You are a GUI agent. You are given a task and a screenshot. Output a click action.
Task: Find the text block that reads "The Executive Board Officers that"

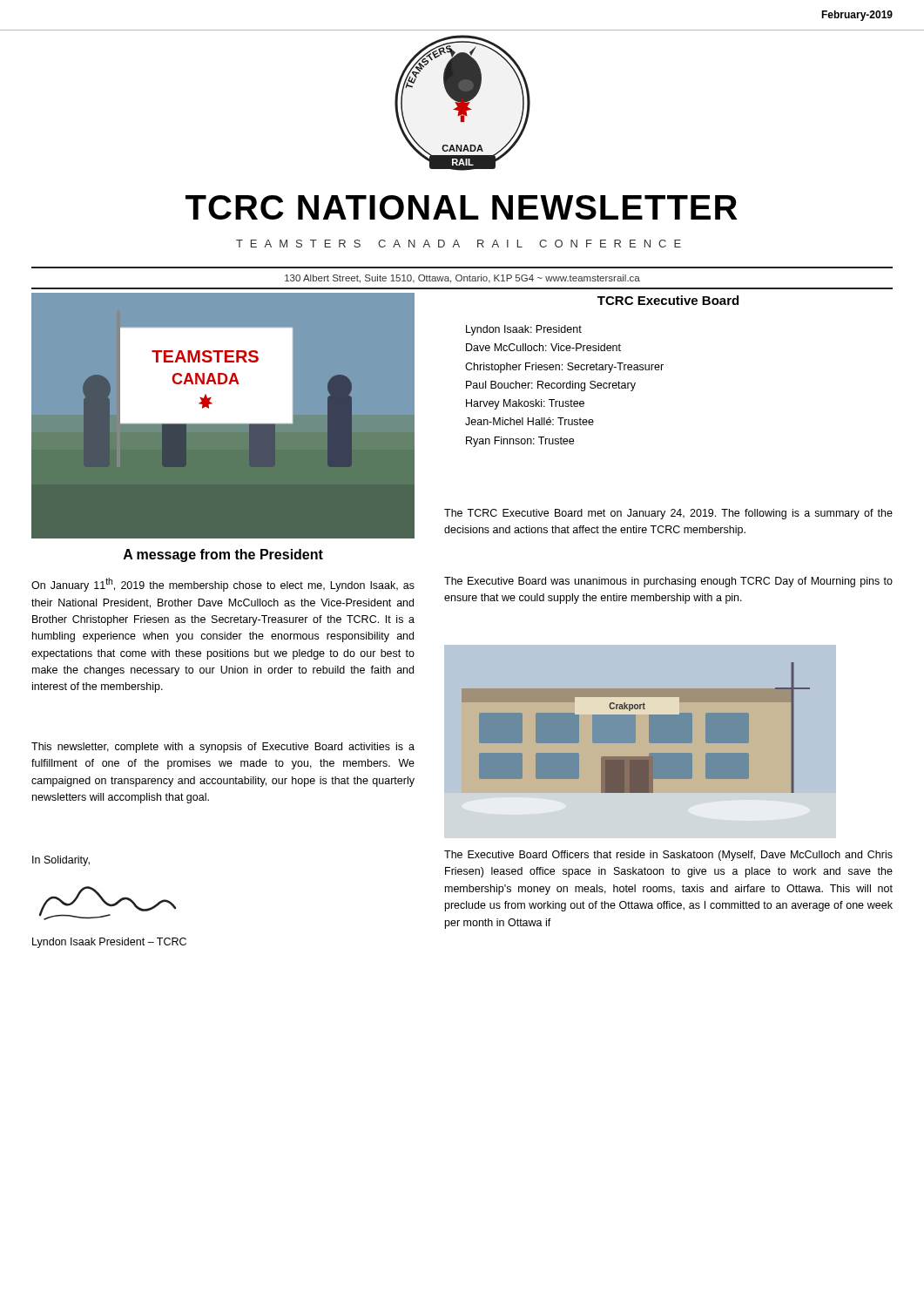(668, 888)
